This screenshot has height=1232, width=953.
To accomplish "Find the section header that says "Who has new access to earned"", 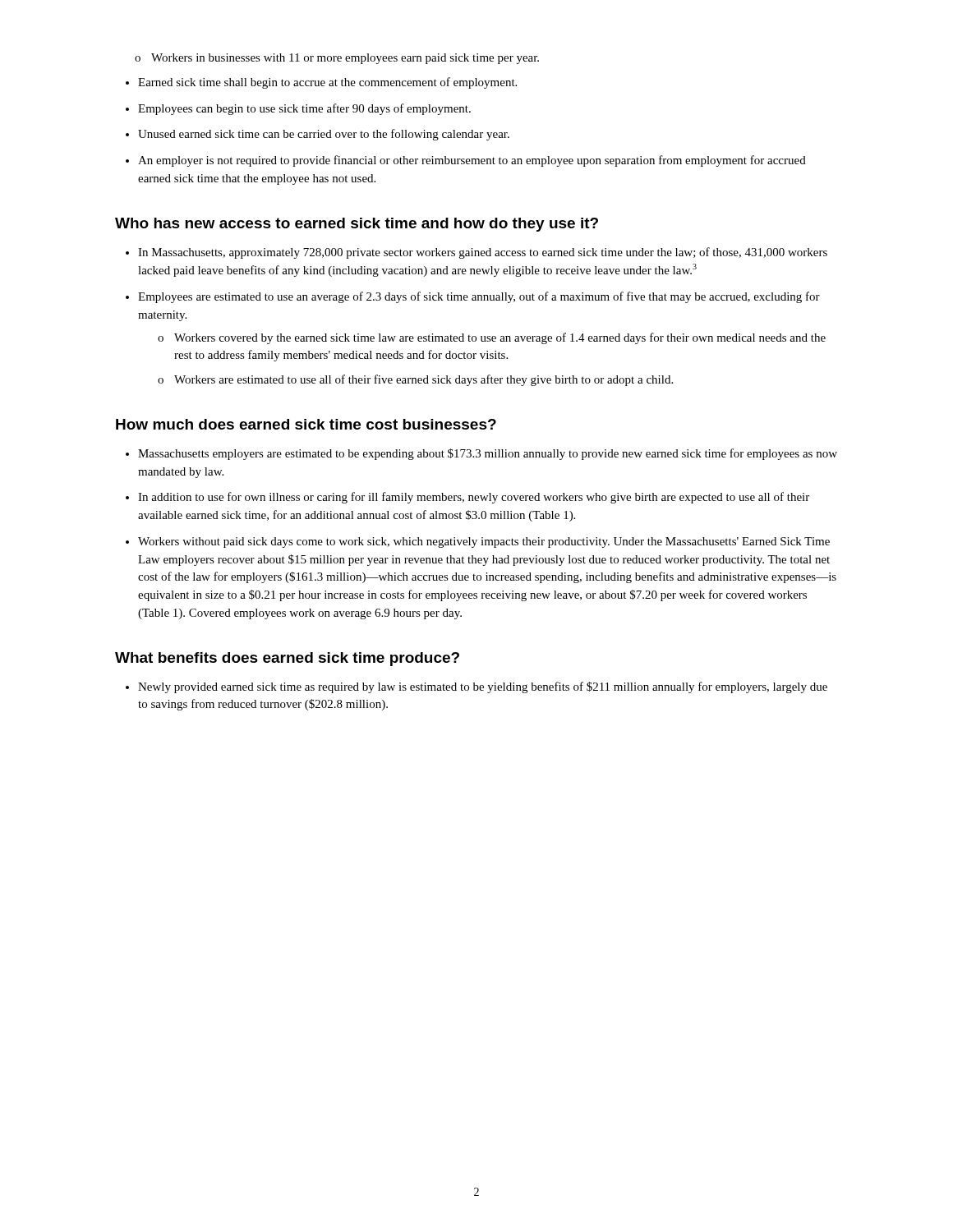I will coord(357,223).
